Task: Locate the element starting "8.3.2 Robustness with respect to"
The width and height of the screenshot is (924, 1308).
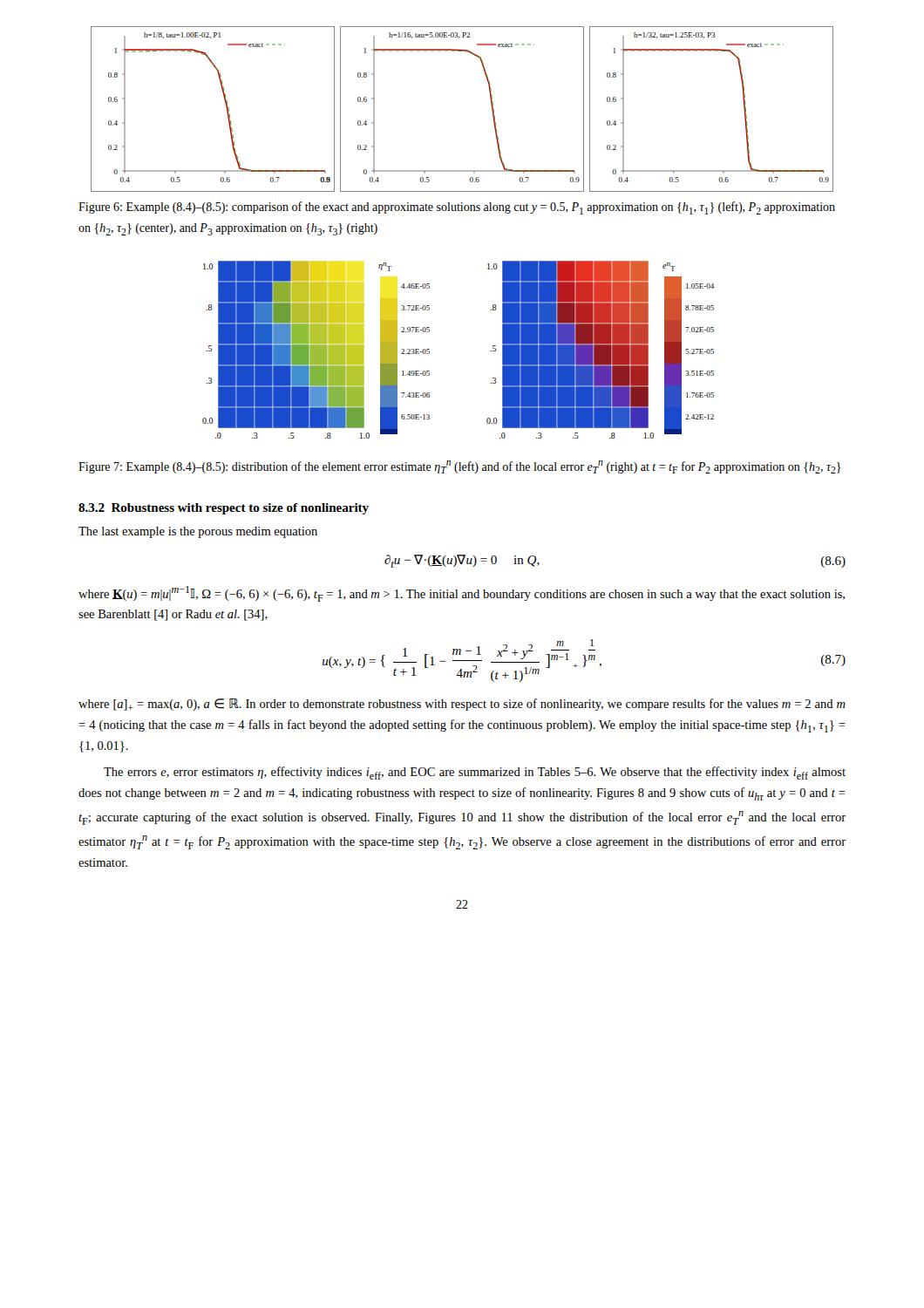Action: [x=224, y=507]
